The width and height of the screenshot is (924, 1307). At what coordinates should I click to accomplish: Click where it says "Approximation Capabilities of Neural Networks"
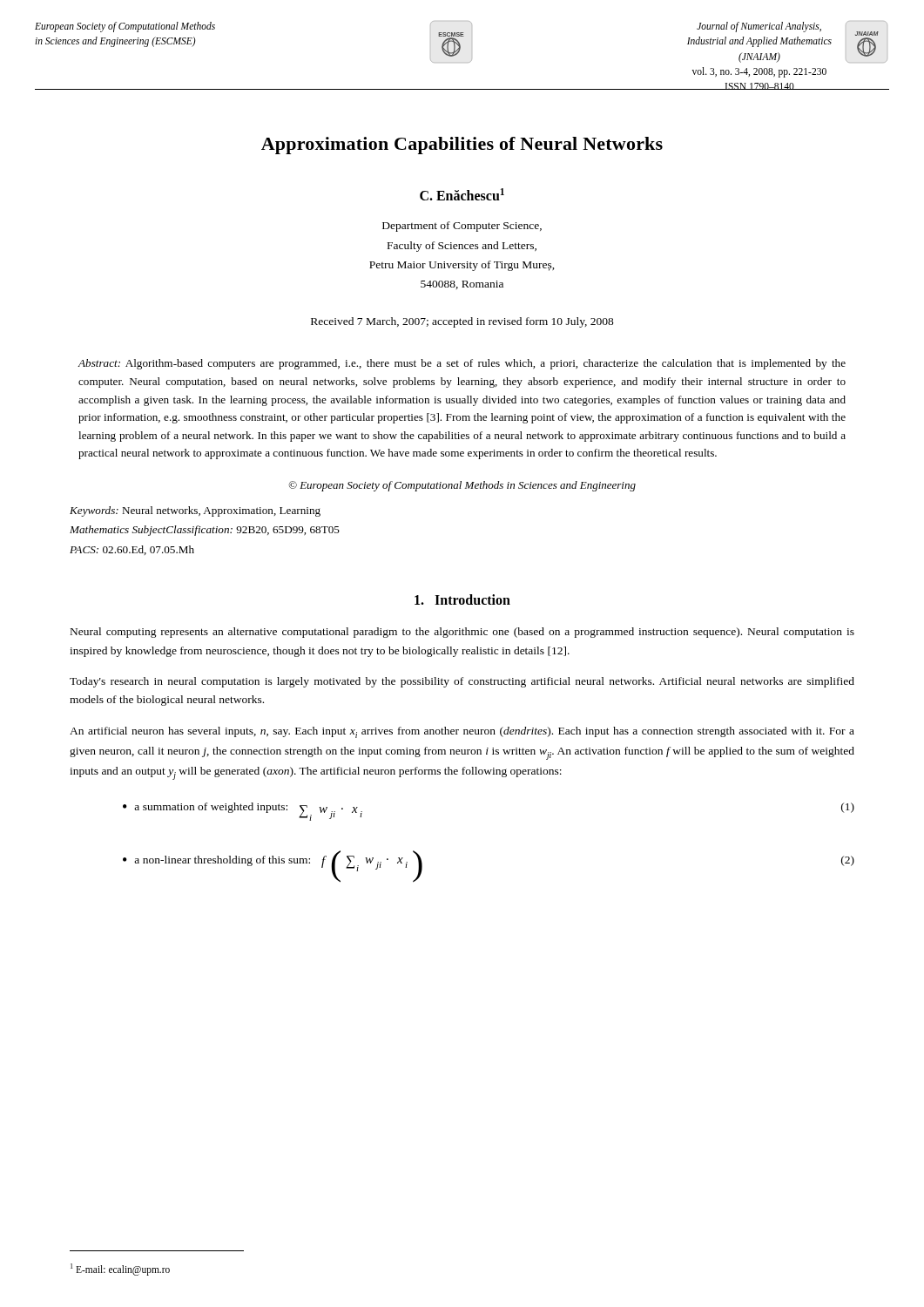click(462, 143)
